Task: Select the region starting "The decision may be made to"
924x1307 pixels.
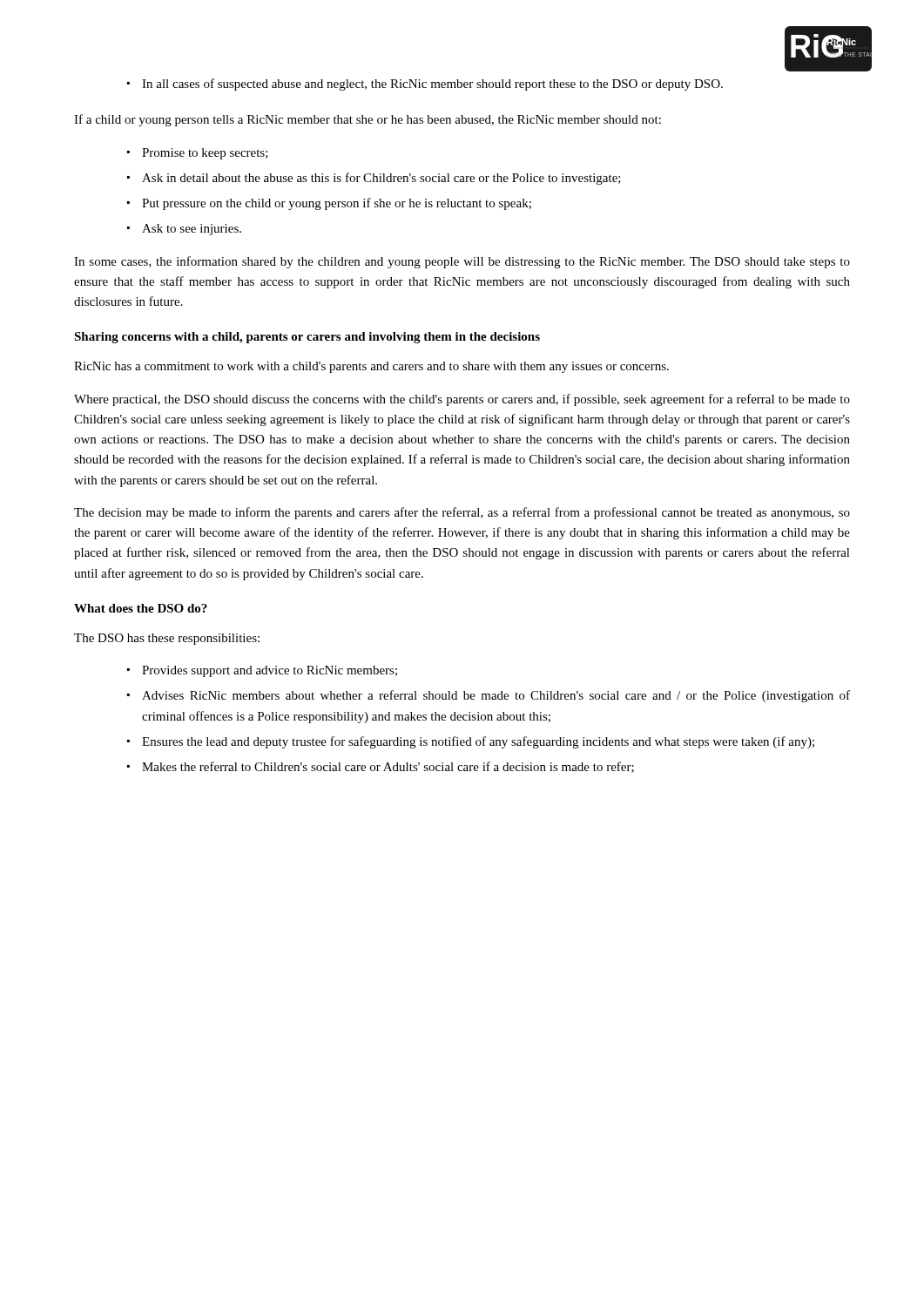Action: click(x=462, y=543)
